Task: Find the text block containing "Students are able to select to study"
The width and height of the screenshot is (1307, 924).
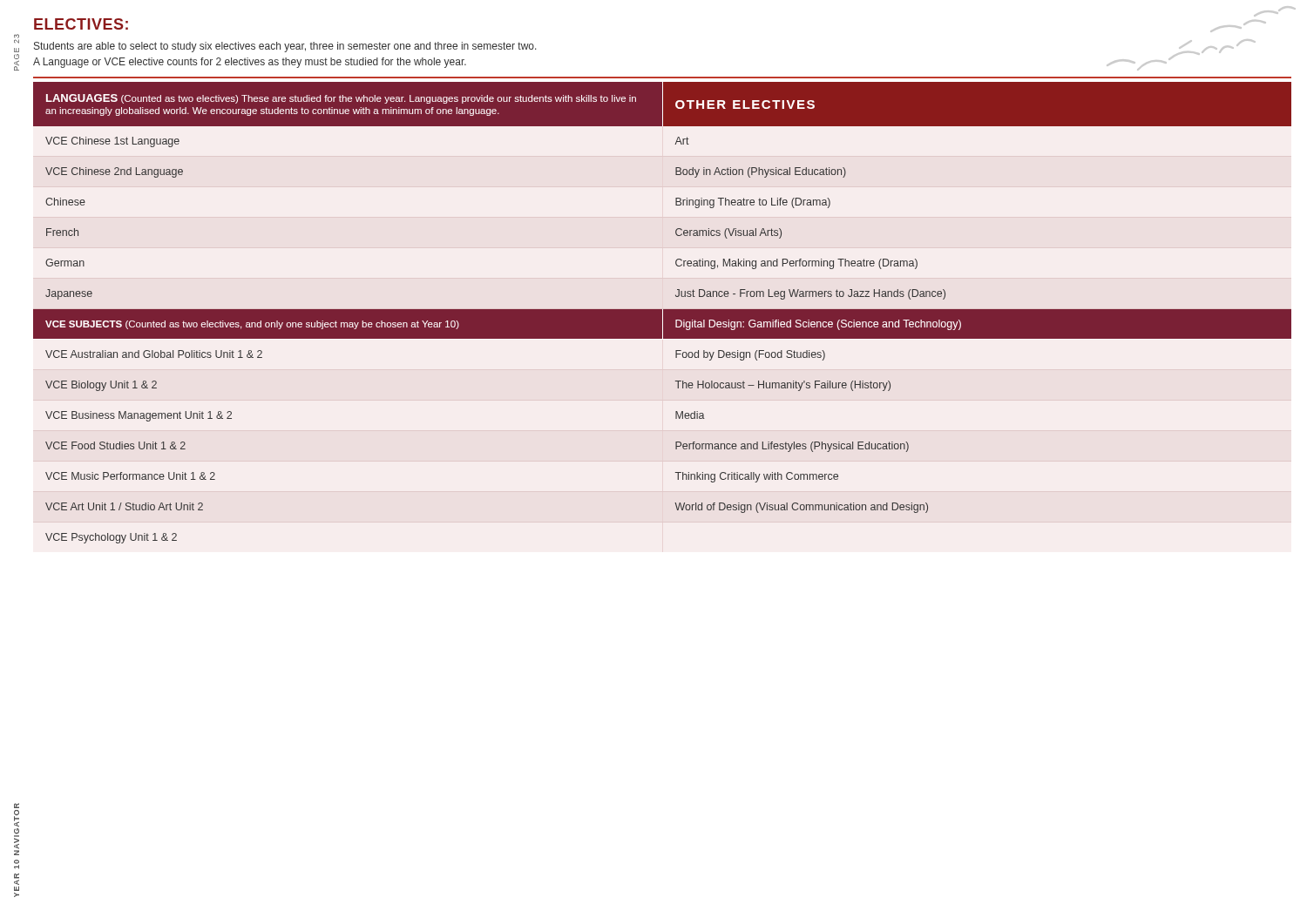Action: (x=285, y=54)
